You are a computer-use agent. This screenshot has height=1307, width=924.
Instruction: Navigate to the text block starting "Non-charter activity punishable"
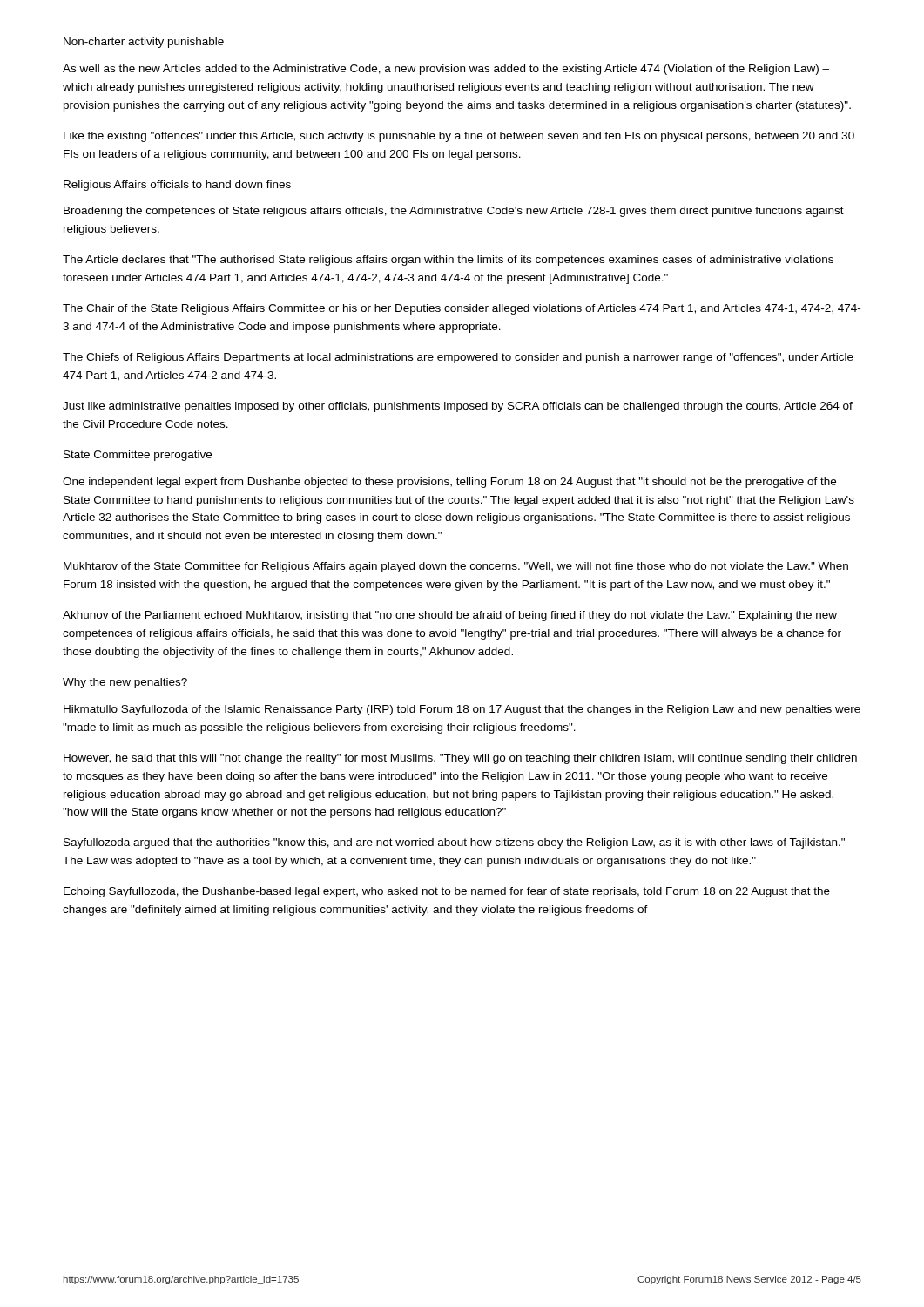tap(143, 41)
